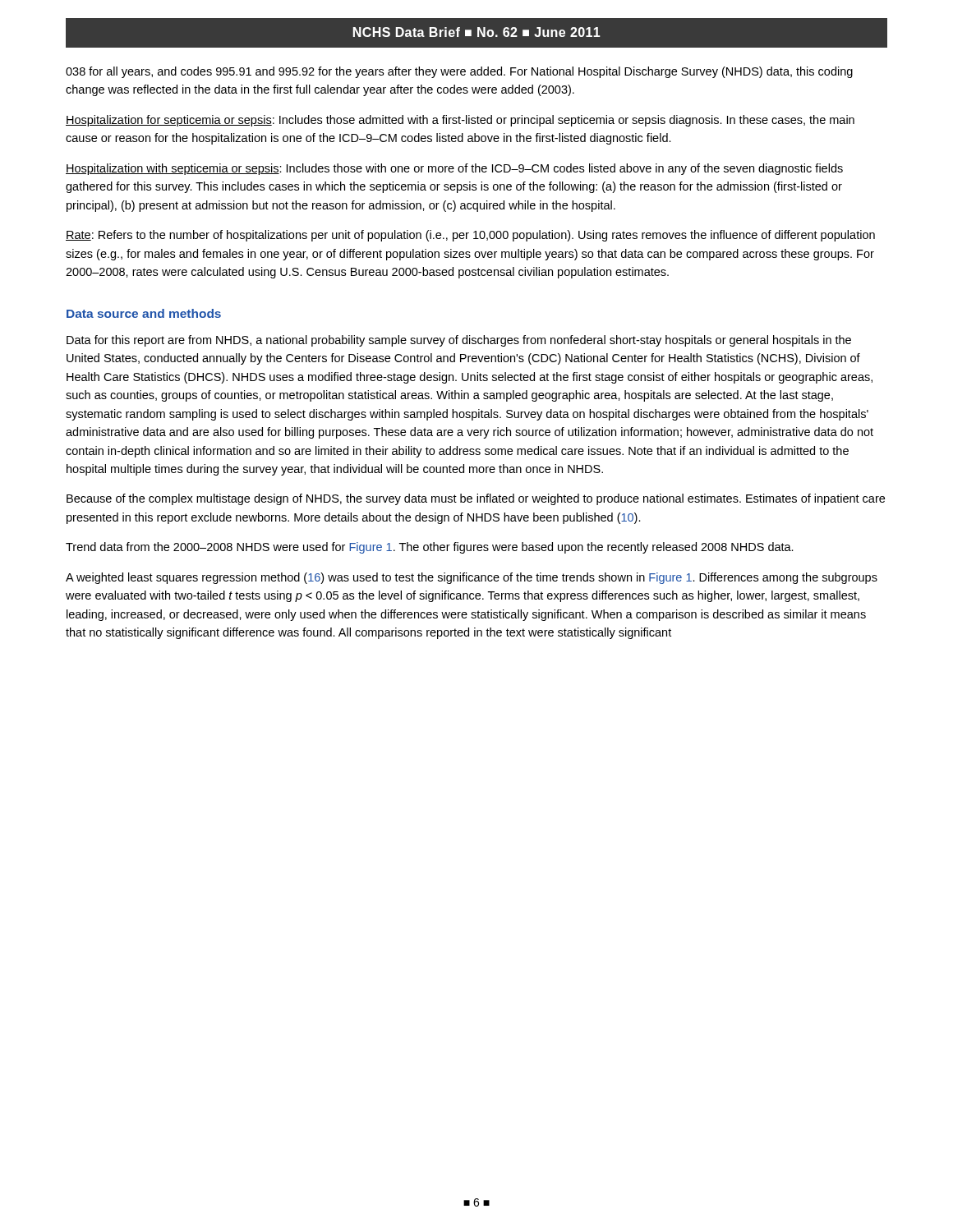Where is the passage that starts "Hospitalization with septicemia or sepsis: Includes those with"?
This screenshot has height=1232, width=953.
[454, 187]
